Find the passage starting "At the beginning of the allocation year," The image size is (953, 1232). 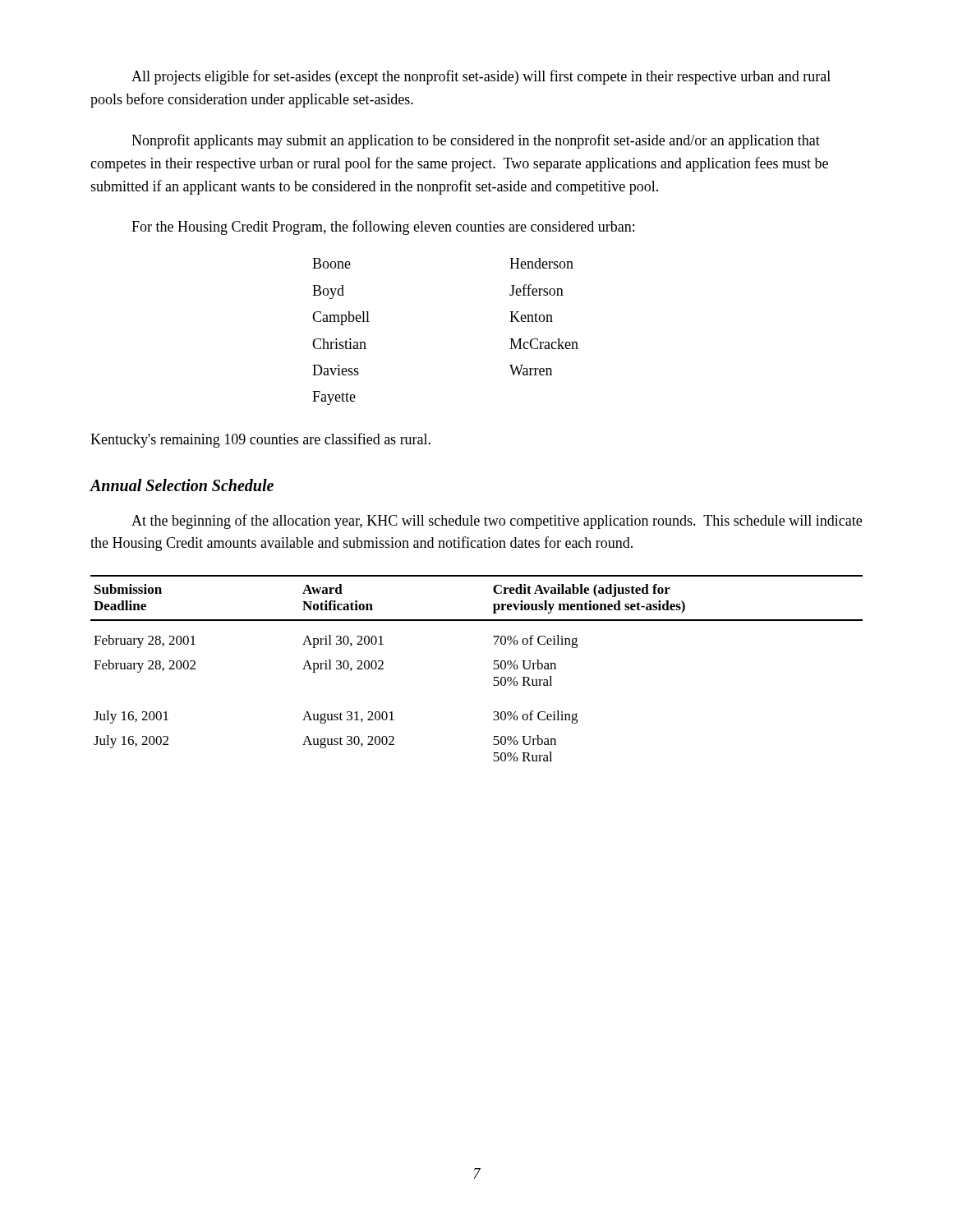(x=476, y=532)
